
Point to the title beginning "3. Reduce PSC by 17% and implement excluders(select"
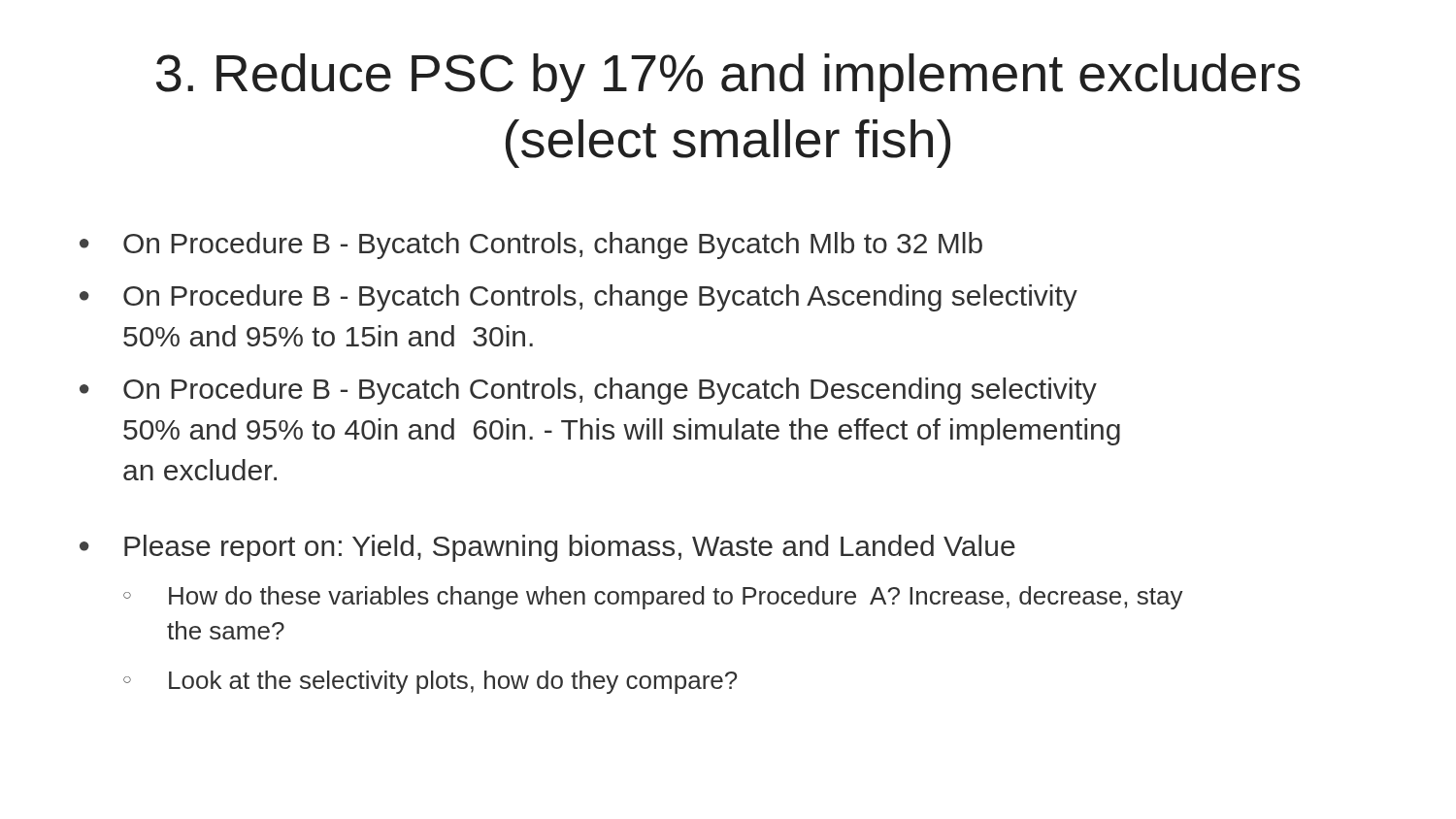pyautogui.click(x=728, y=106)
